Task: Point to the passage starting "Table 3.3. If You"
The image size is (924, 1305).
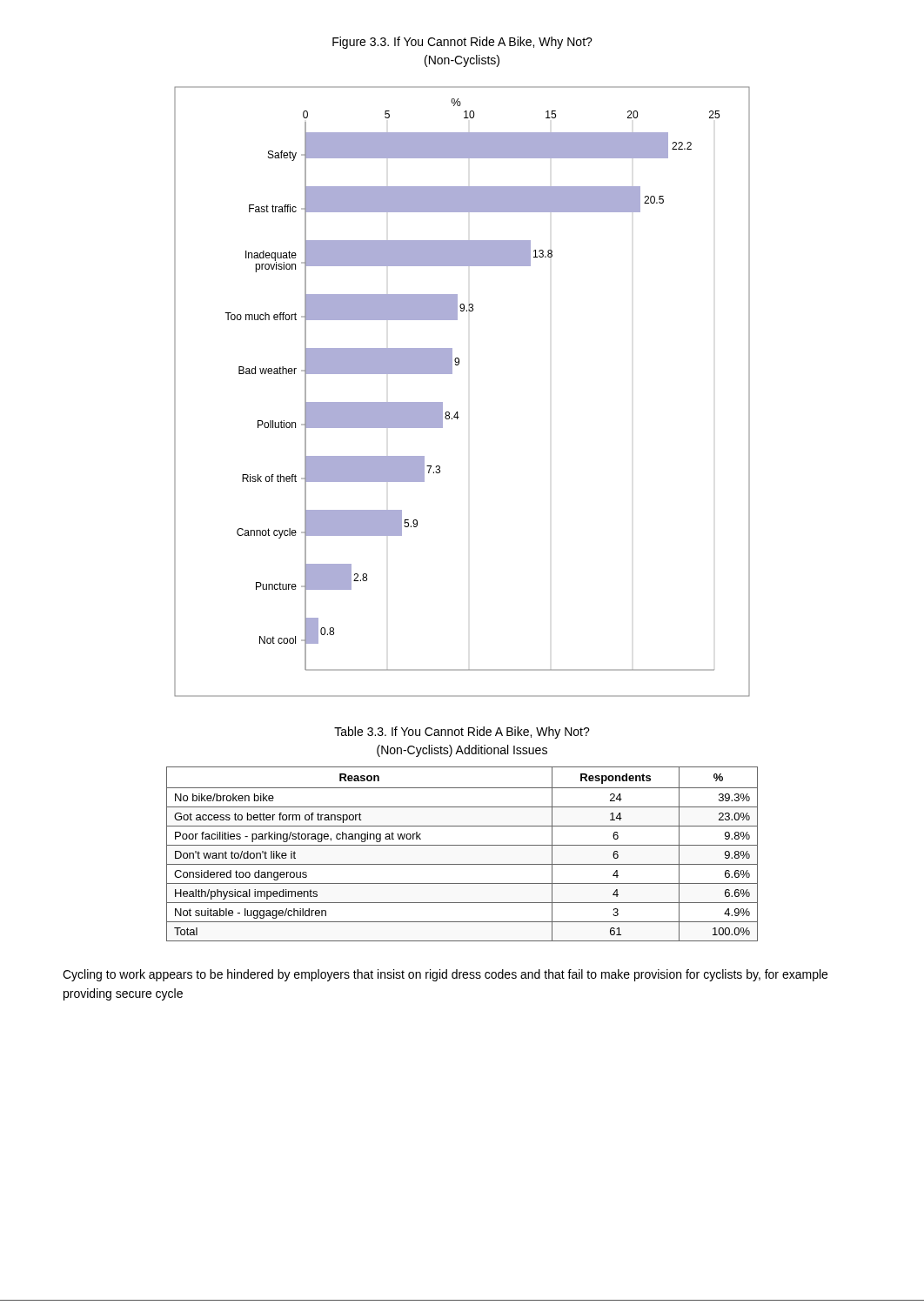Action: [462, 741]
